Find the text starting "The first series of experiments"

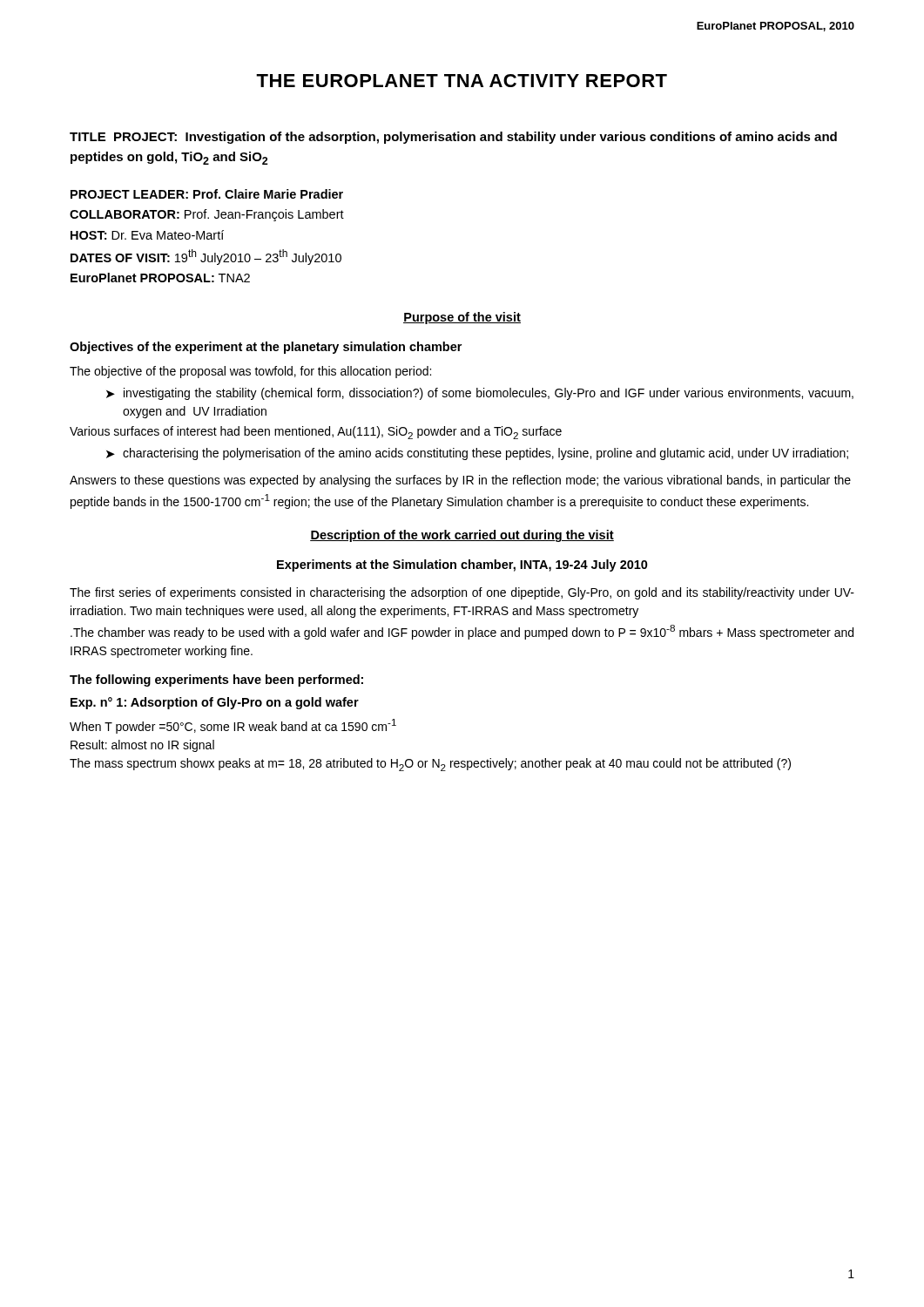[462, 622]
